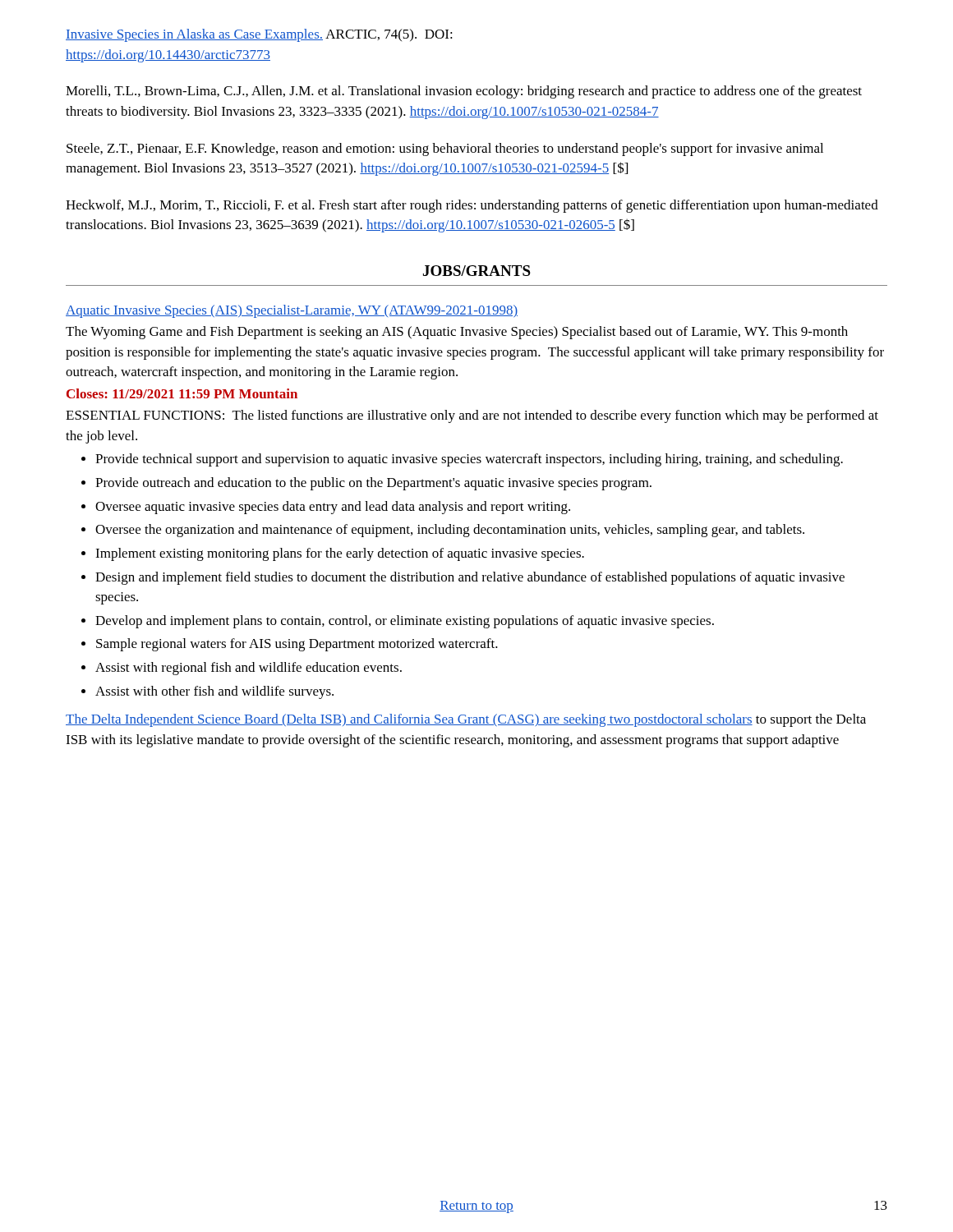Locate the block starting "Assist with other fish and wildlife surveys."

[x=215, y=691]
